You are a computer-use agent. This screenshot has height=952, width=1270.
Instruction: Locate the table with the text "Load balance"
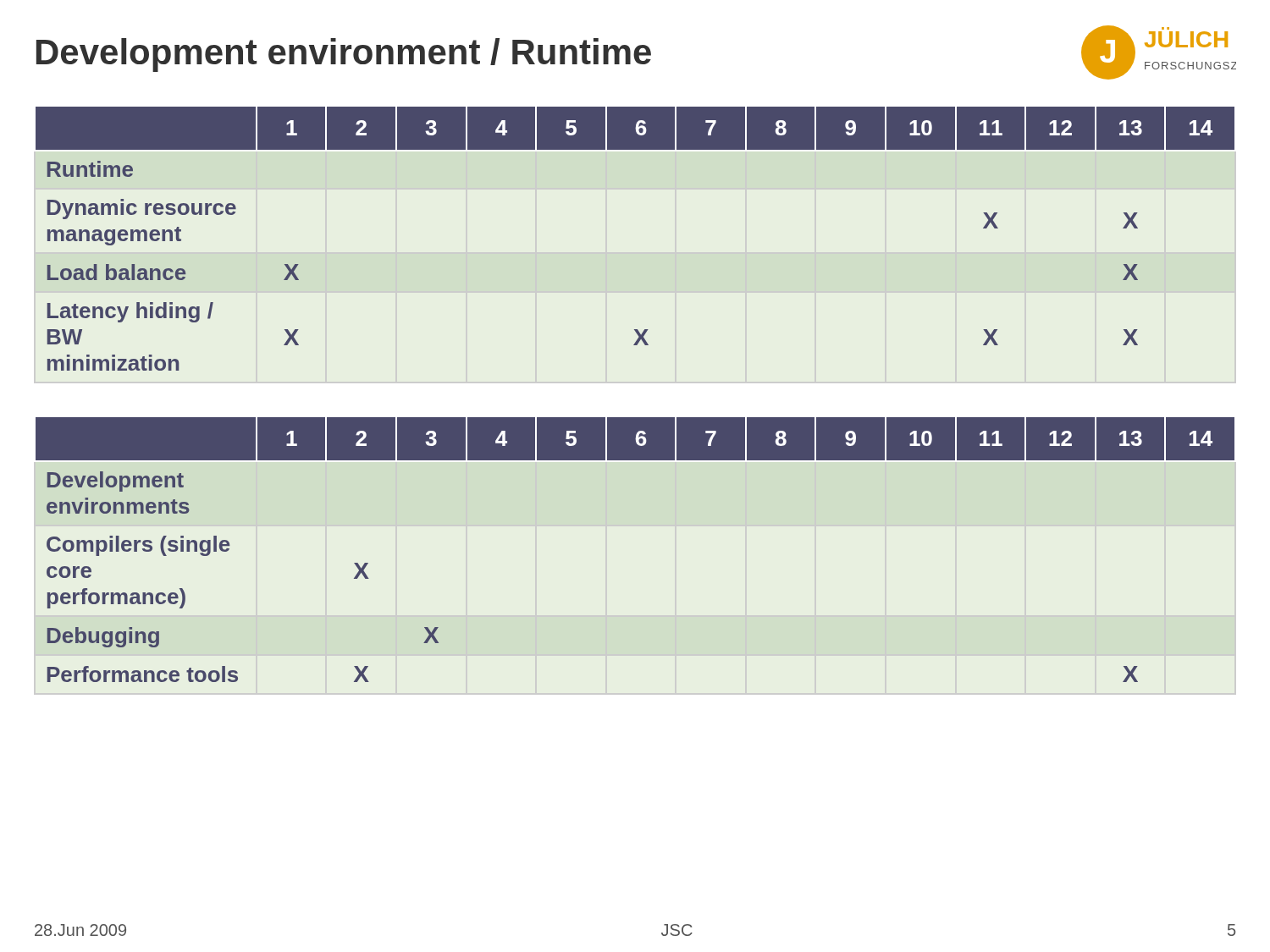pyautogui.click(x=635, y=244)
